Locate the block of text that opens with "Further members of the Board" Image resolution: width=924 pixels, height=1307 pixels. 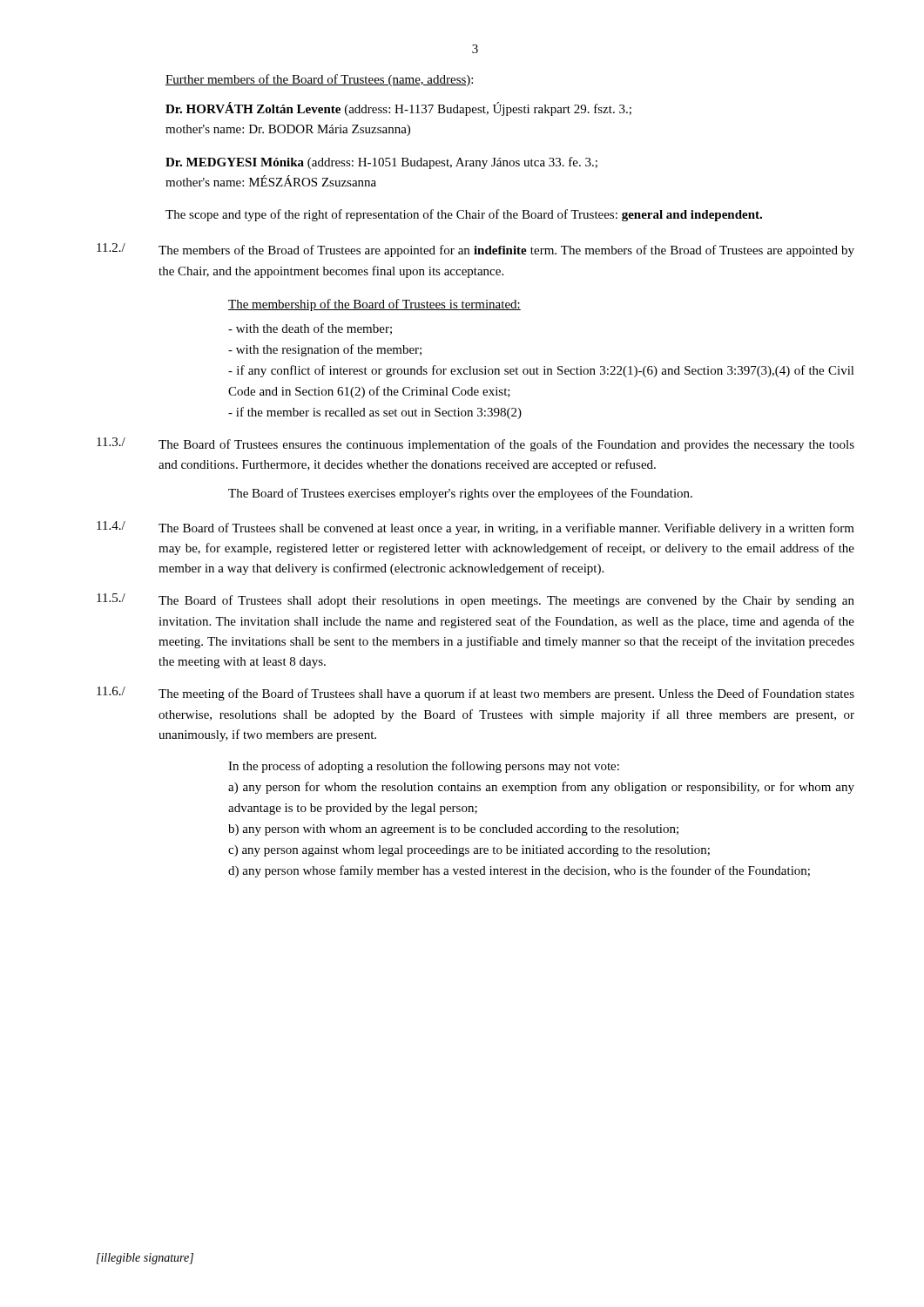pyautogui.click(x=320, y=79)
